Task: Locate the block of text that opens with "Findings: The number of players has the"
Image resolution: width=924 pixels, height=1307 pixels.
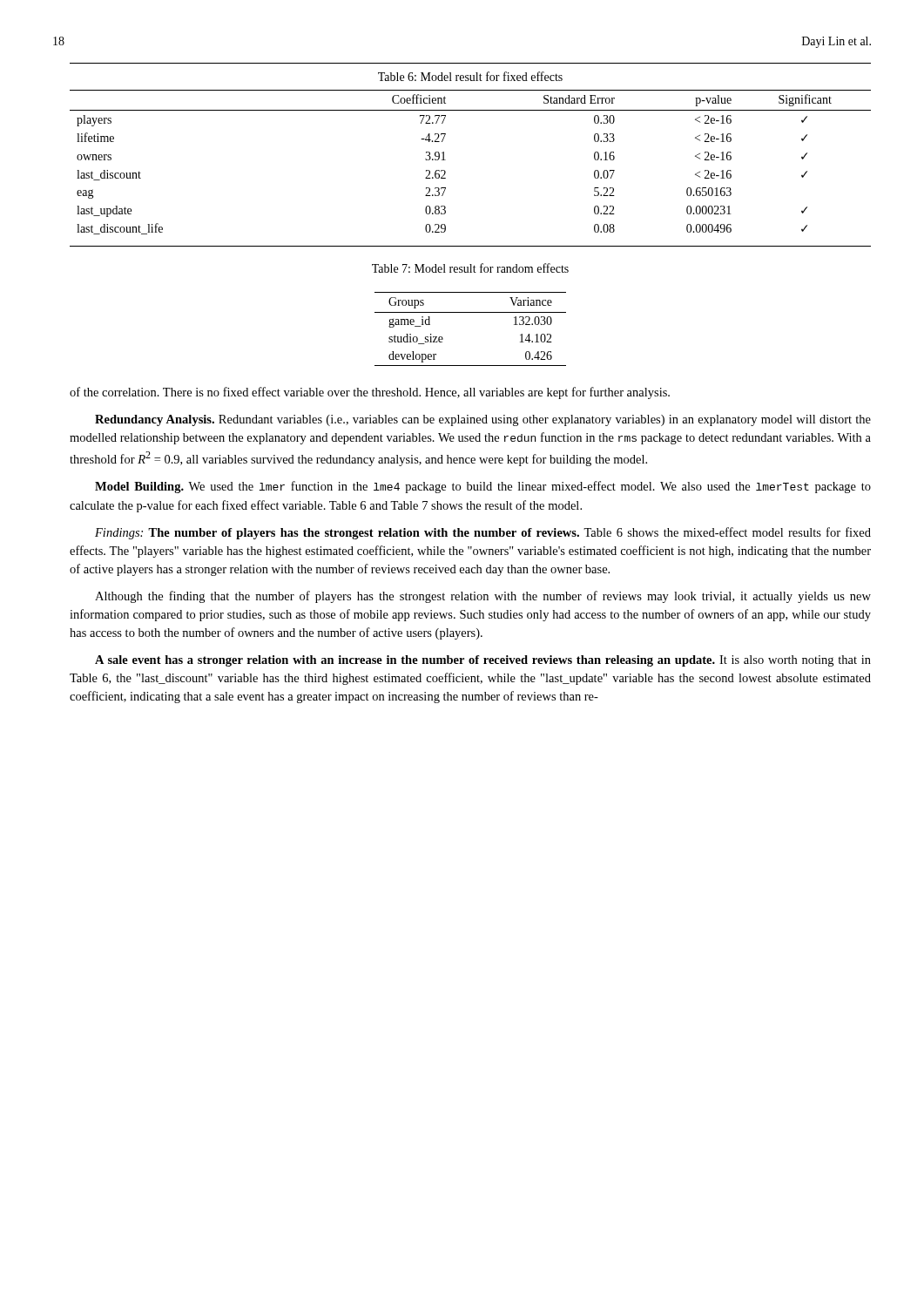Action: point(470,550)
